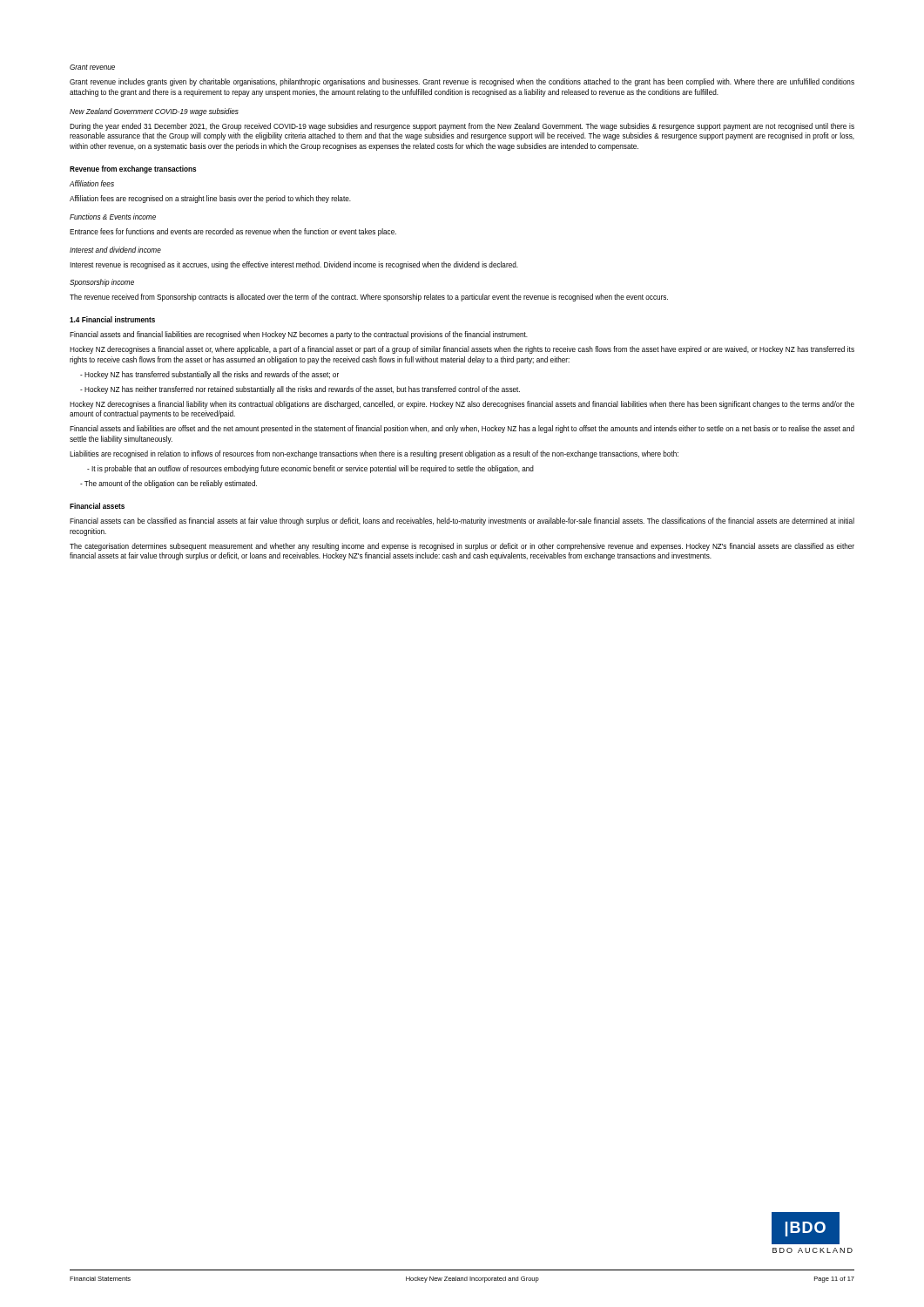Select the region starting "Sponsorship income"

462,284
